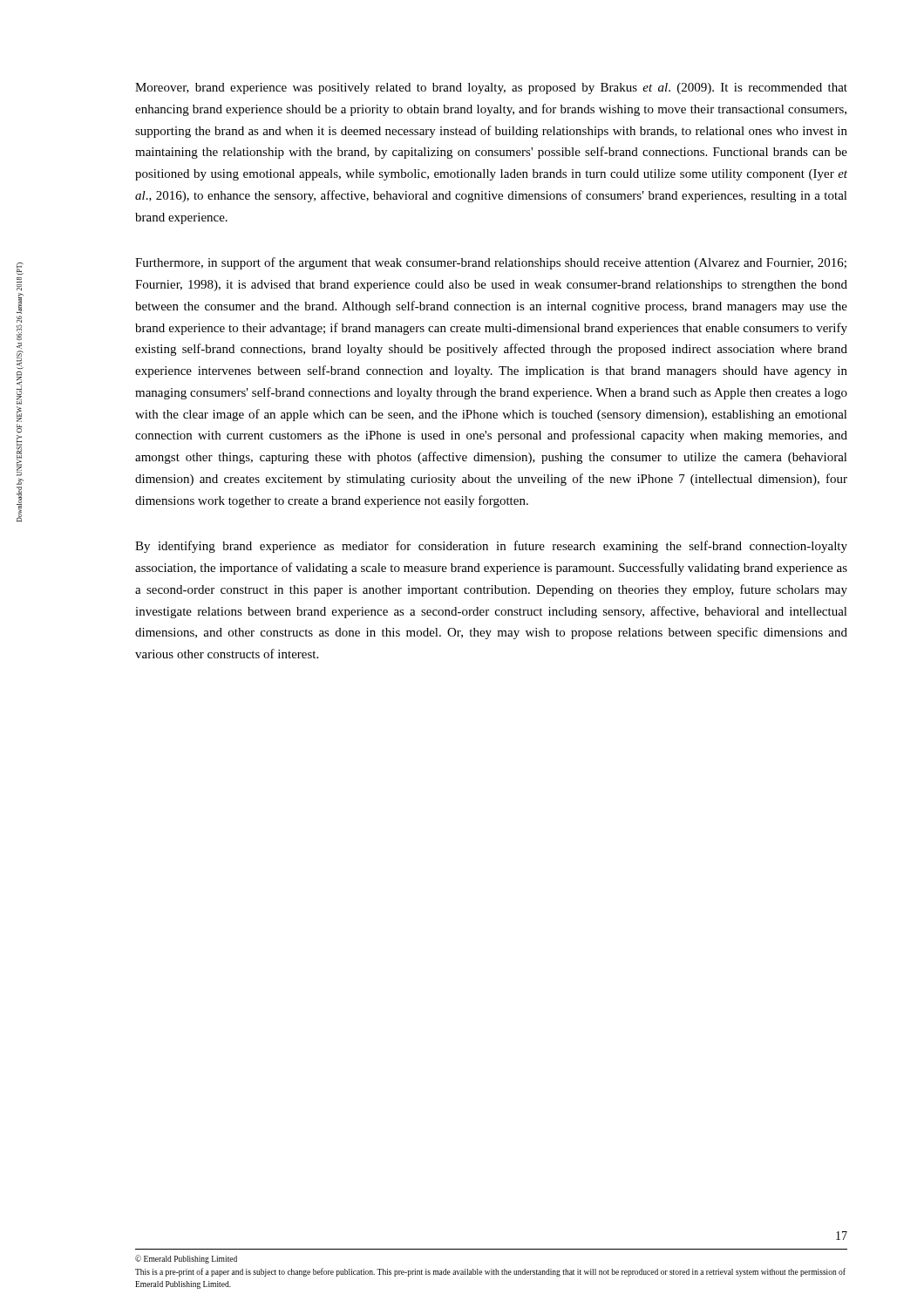
Task: Select the text block containing "Furthermore, in support"
Action: 491,381
